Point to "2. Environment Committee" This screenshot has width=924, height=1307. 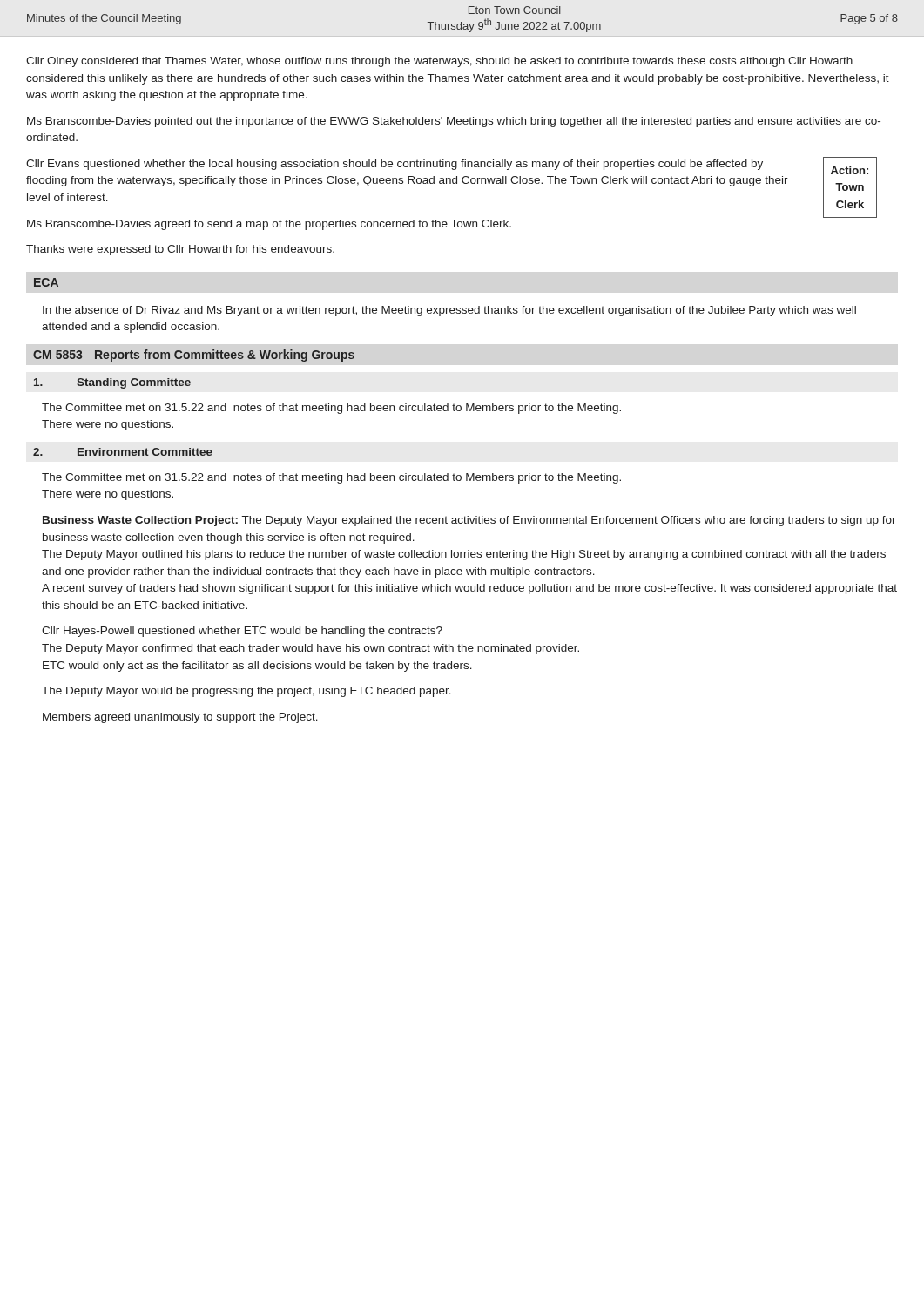click(x=123, y=452)
